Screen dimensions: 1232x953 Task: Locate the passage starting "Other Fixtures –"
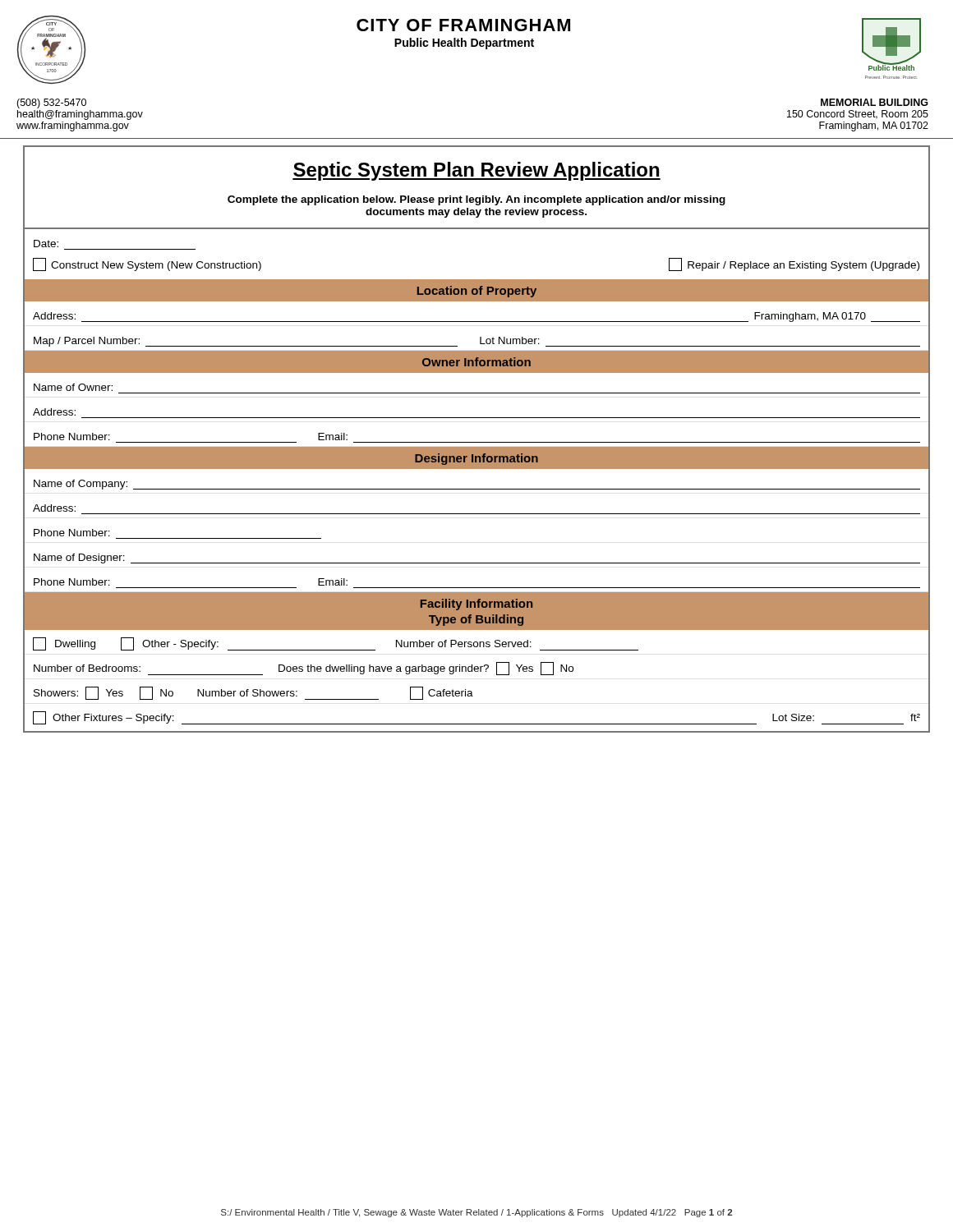tap(476, 717)
